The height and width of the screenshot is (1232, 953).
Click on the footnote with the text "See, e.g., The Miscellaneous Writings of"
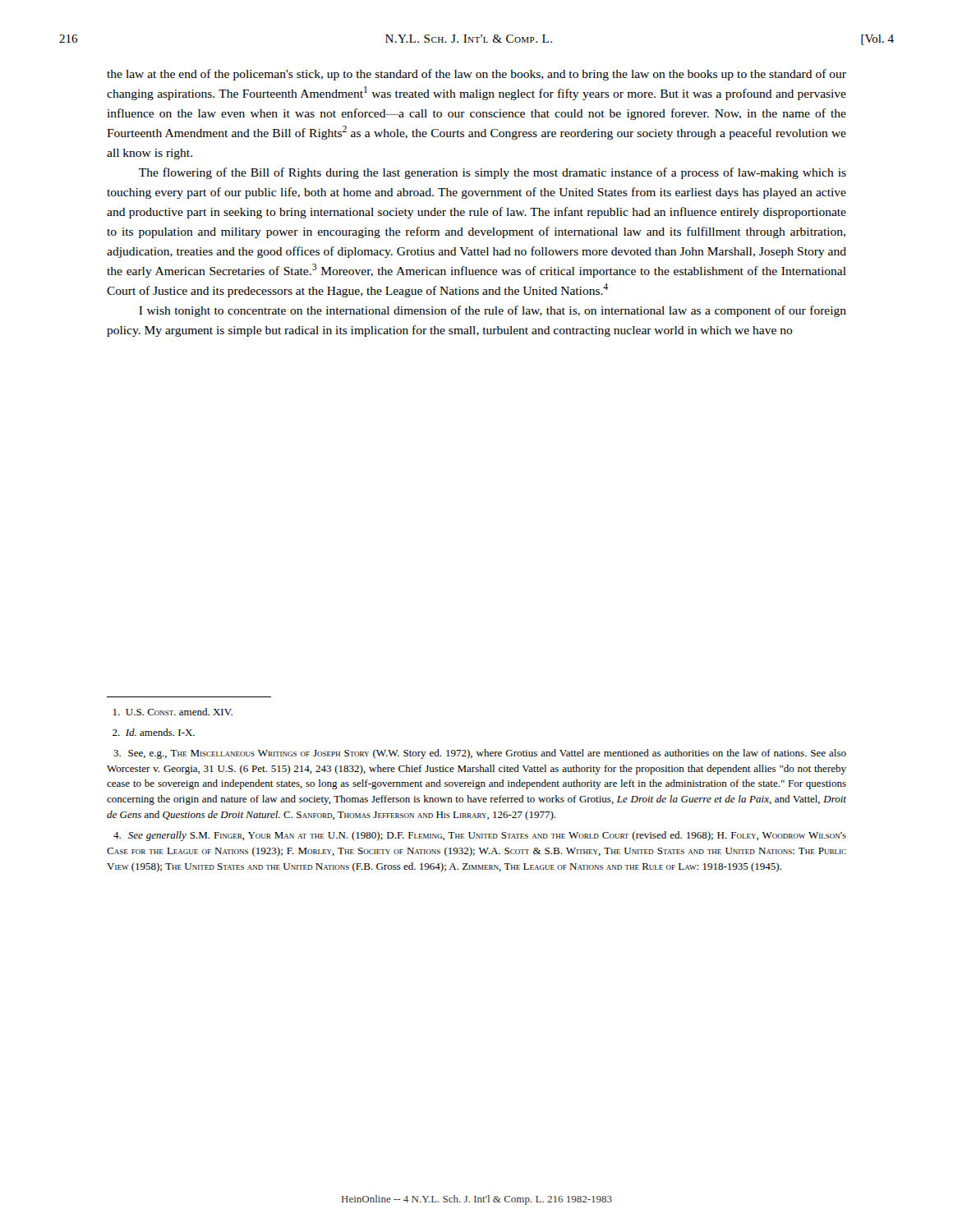tap(476, 784)
